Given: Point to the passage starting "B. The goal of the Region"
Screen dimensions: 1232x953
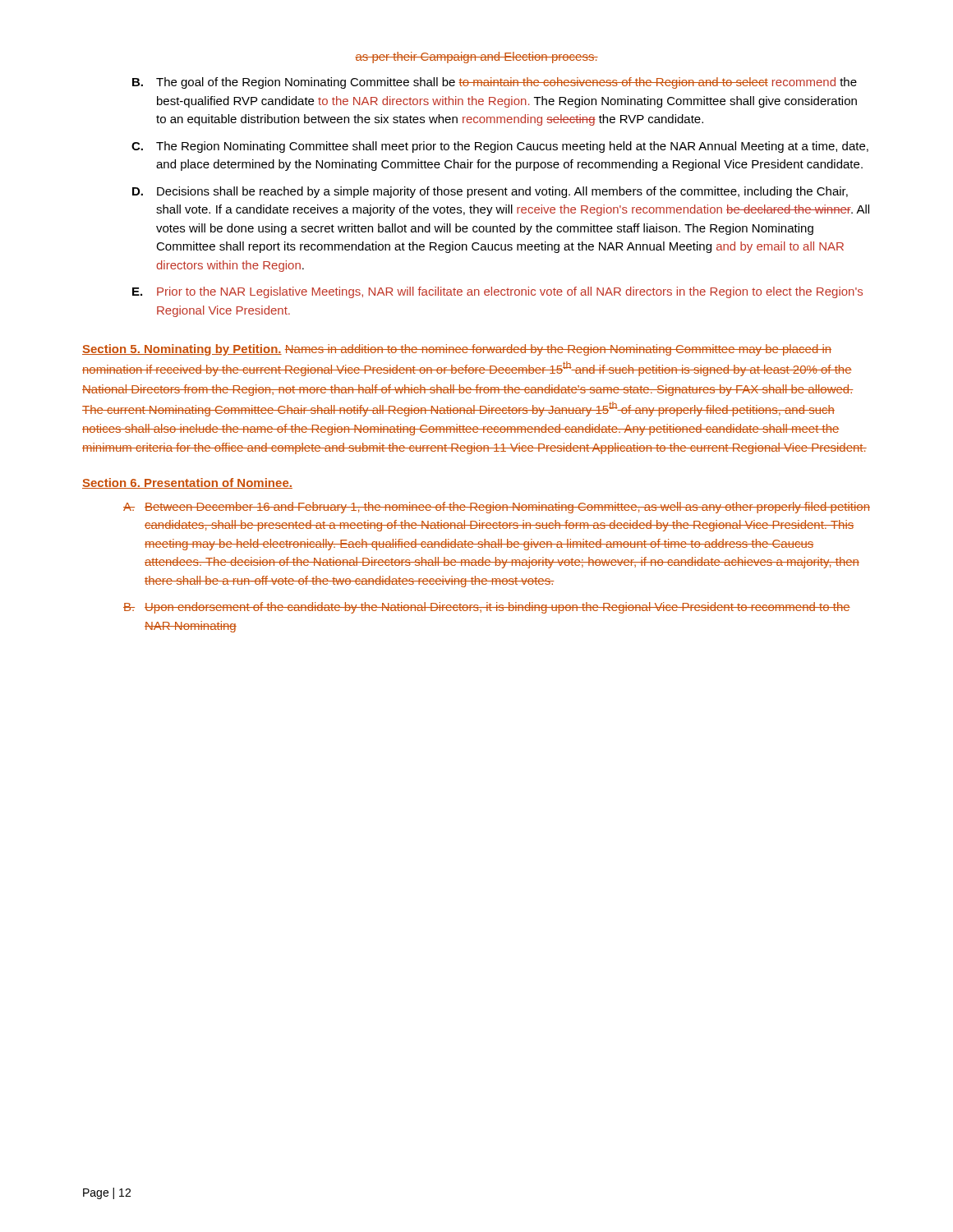Looking at the screenshot, I should tap(501, 101).
